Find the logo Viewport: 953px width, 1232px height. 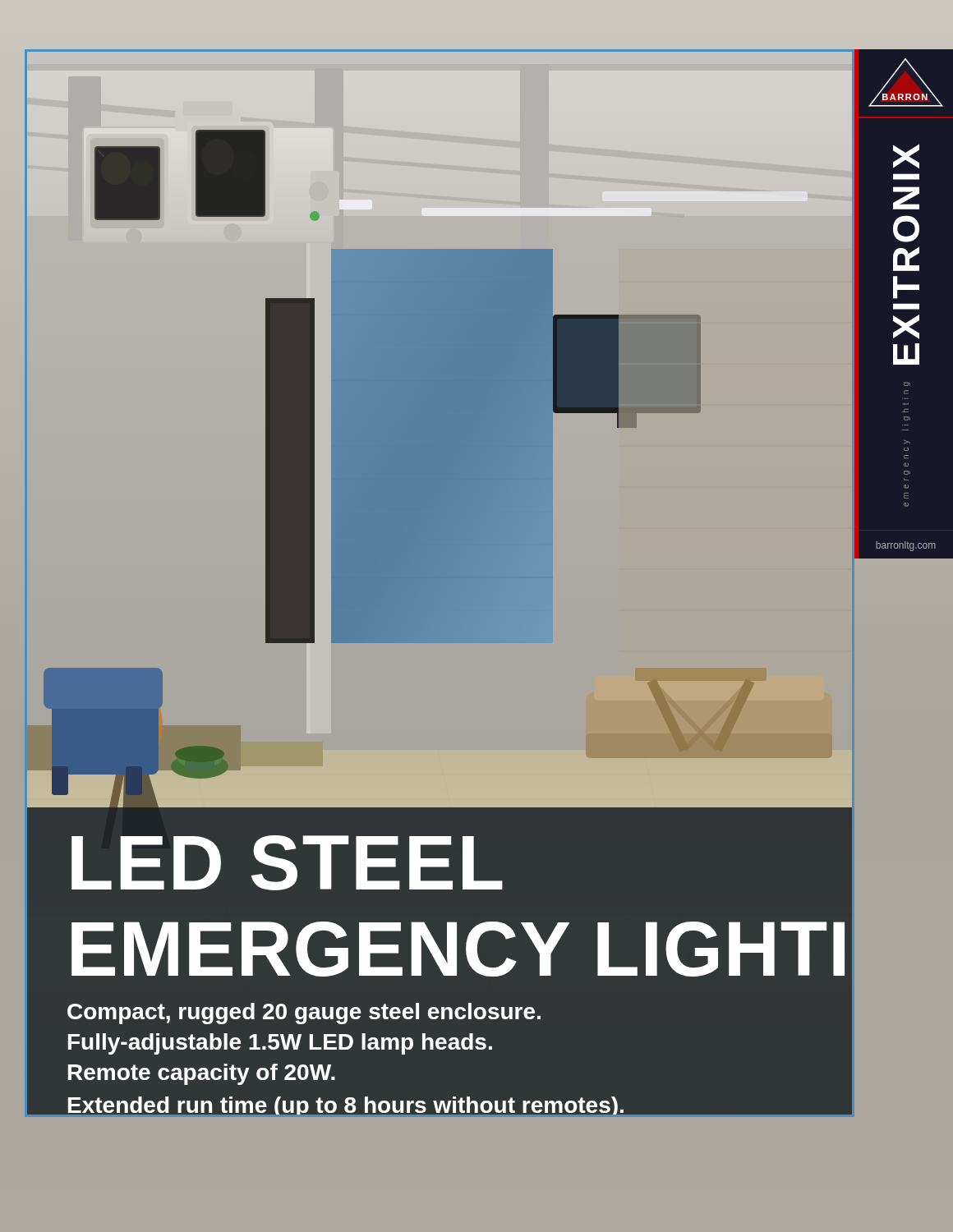(906, 304)
